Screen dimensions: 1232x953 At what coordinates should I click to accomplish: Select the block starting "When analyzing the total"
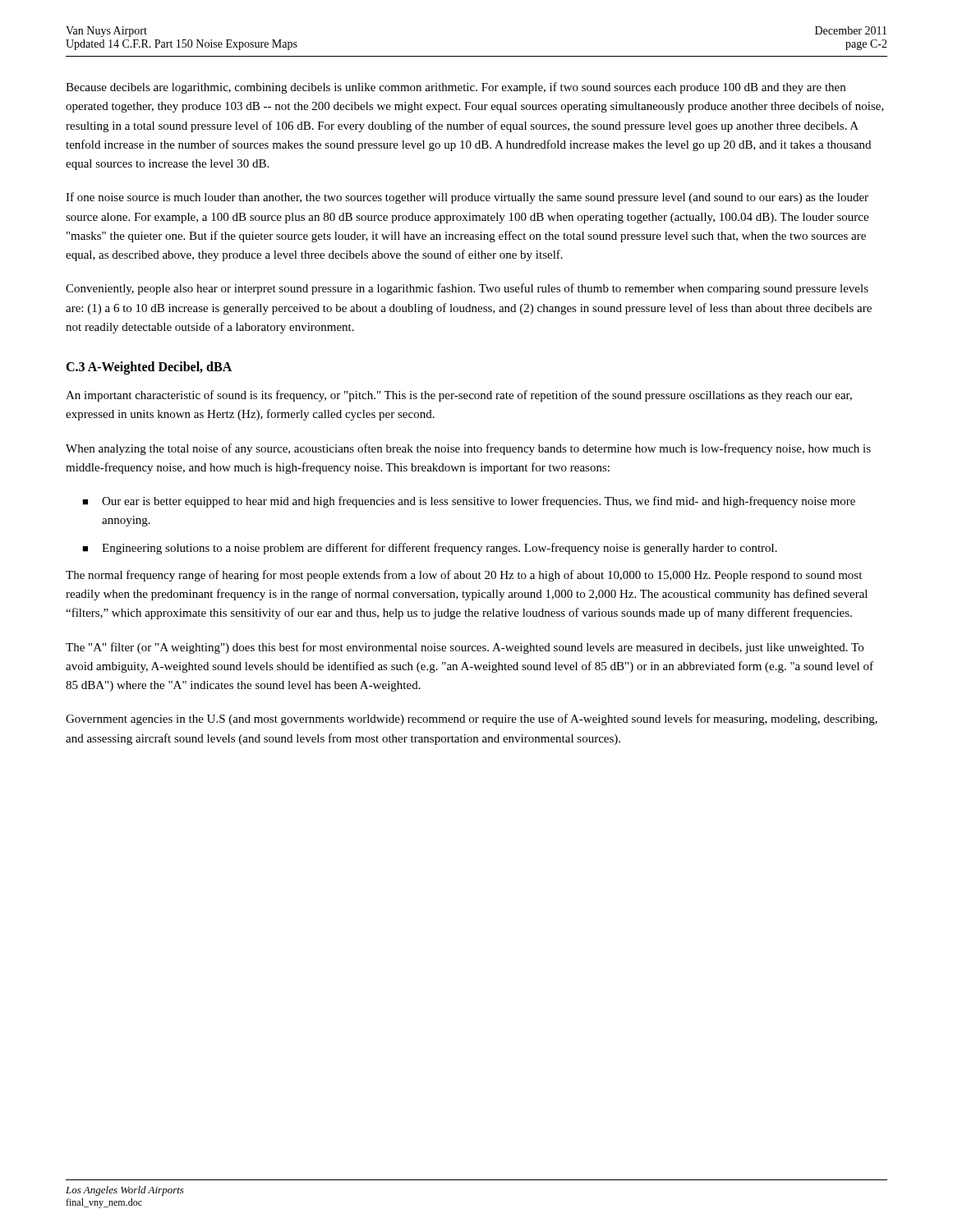point(468,458)
